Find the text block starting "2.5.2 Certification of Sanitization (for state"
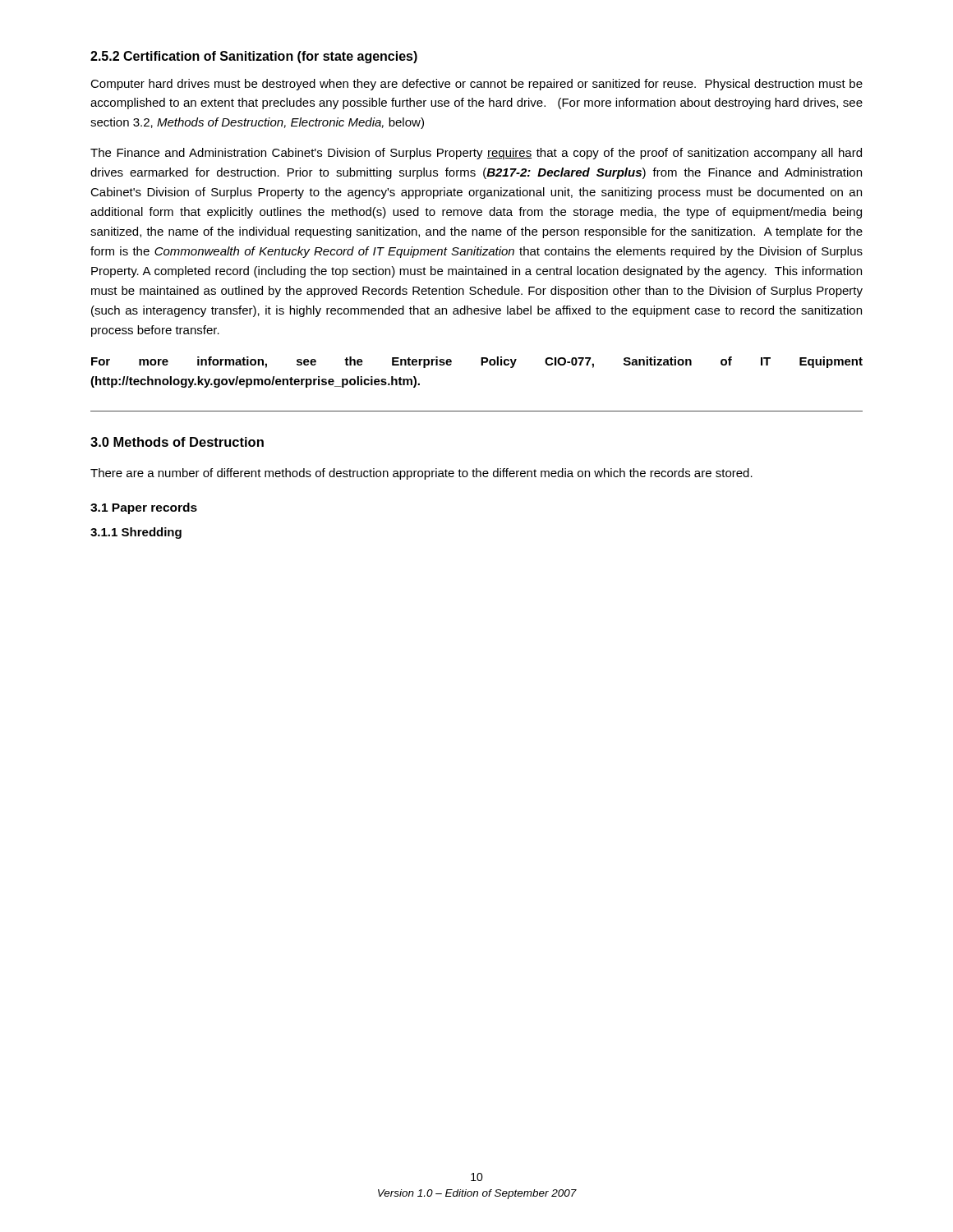This screenshot has height=1232, width=953. pyautogui.click(x=254, y=56)
